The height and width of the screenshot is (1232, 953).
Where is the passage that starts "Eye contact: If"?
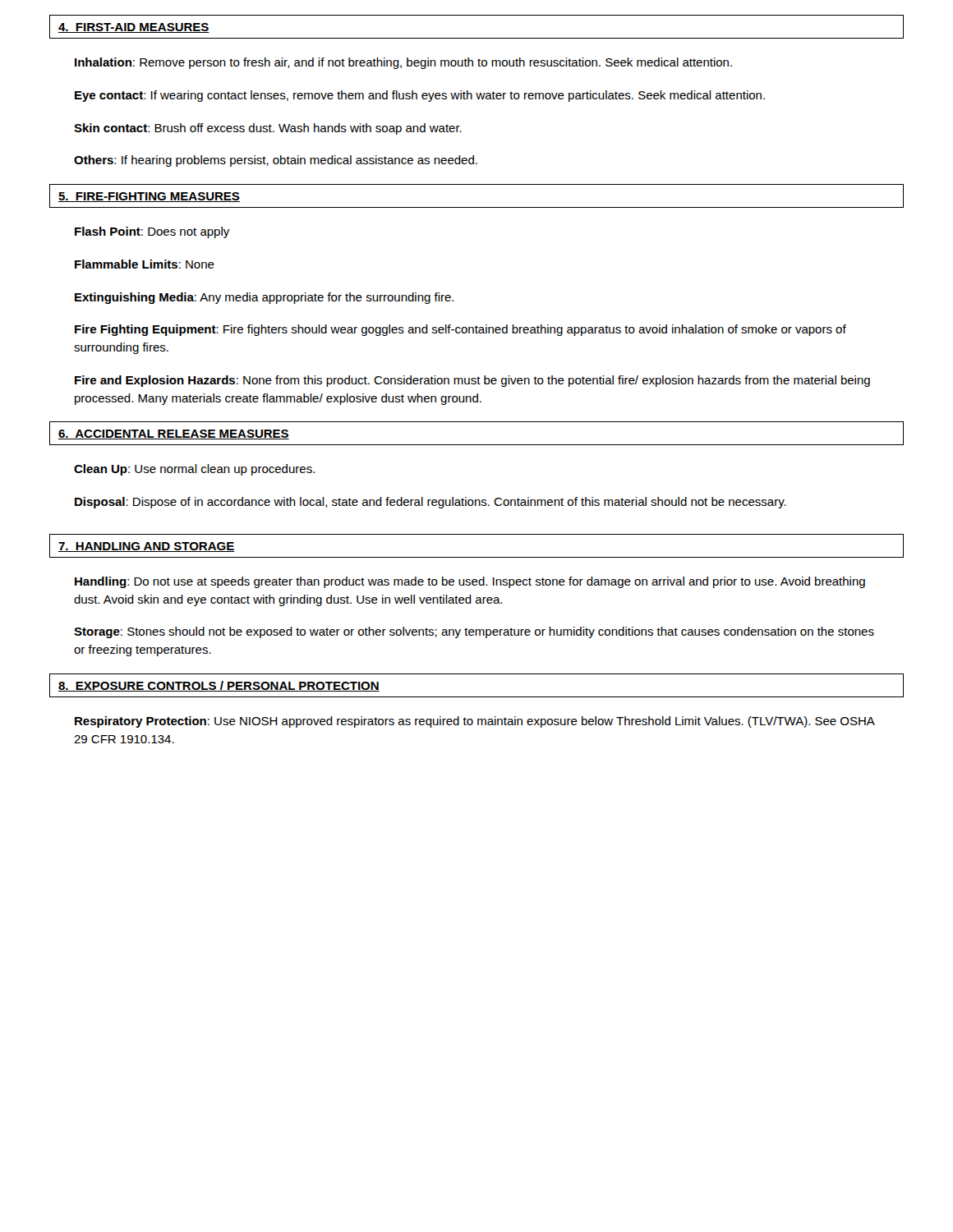pos(420,95)
